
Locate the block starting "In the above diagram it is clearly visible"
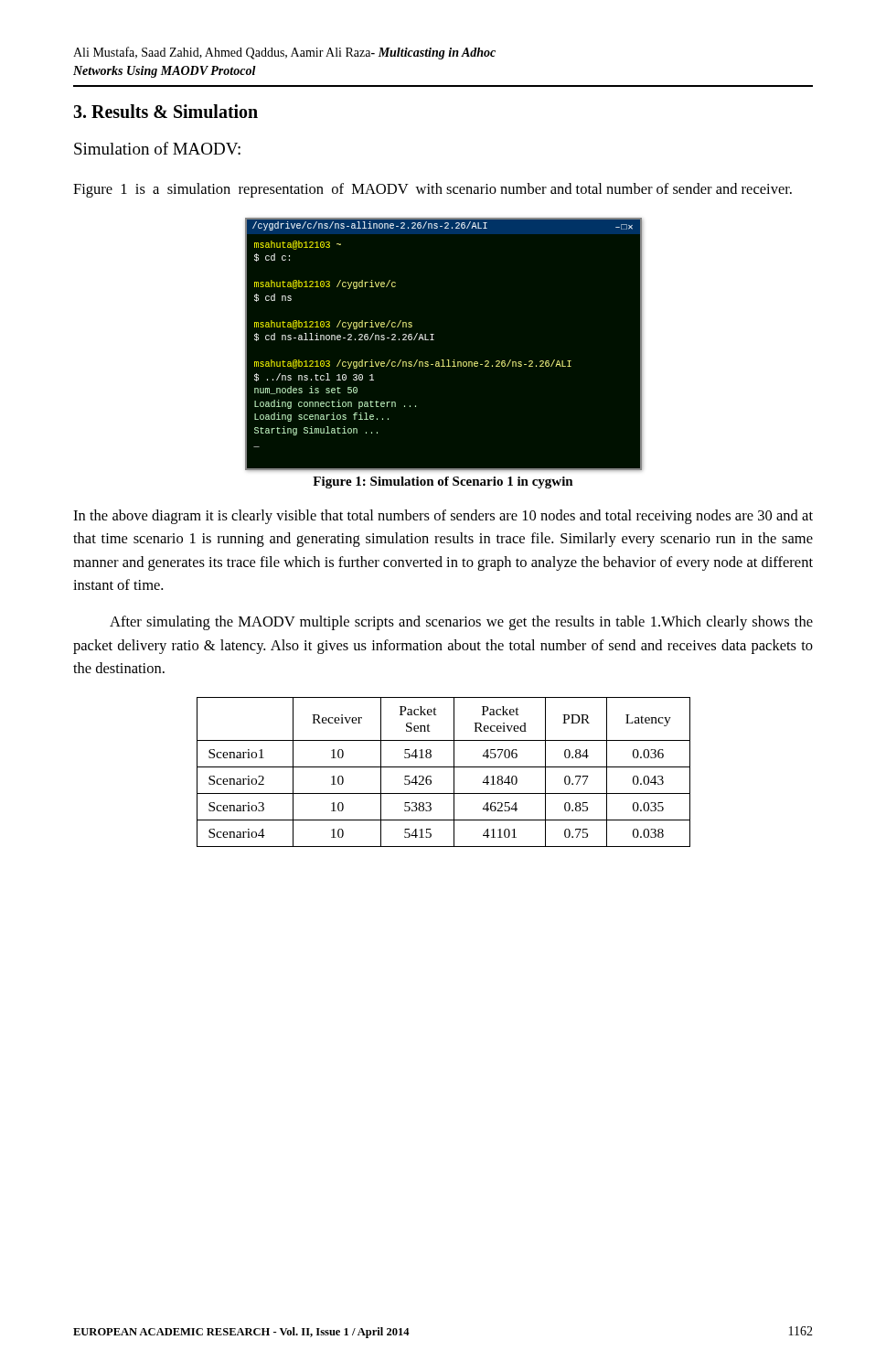tap(443, 550)
